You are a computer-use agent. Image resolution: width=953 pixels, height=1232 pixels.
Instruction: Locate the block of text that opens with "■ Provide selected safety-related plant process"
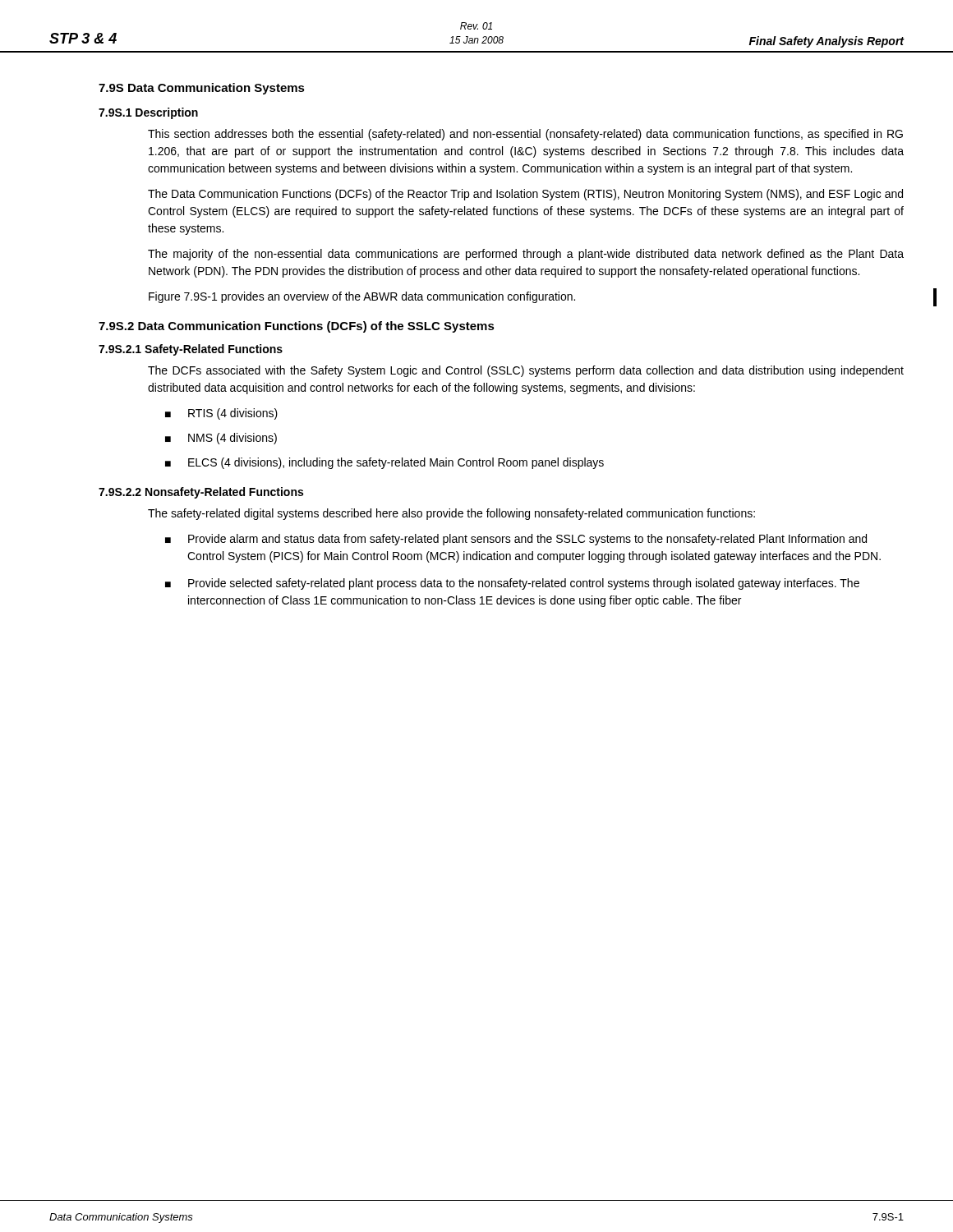coord(534,592)
